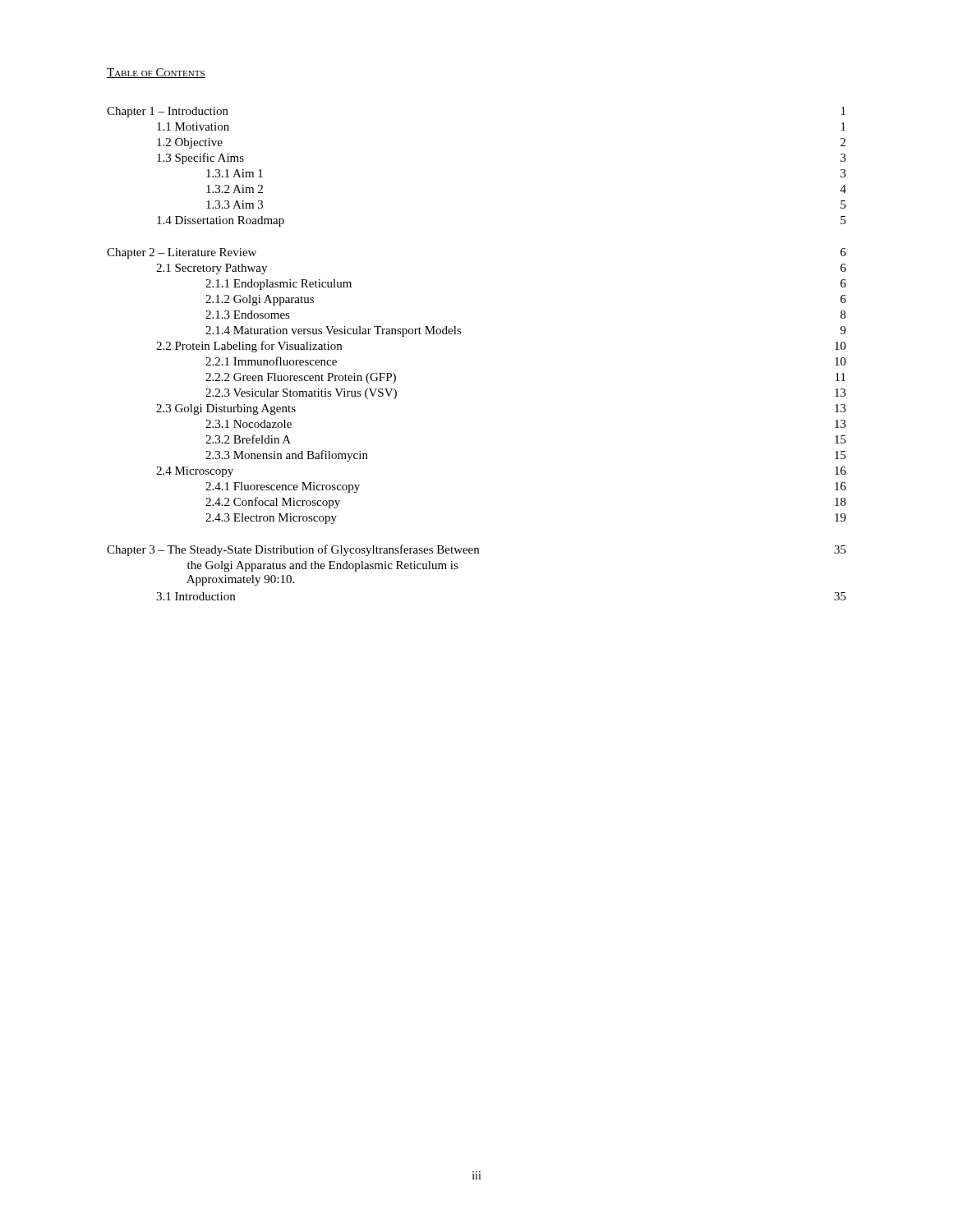Viewport: 953px width, 1232px height.
Task: Select the passage starting "2.2.2 Green Fluorescent"
Action: 301,378
